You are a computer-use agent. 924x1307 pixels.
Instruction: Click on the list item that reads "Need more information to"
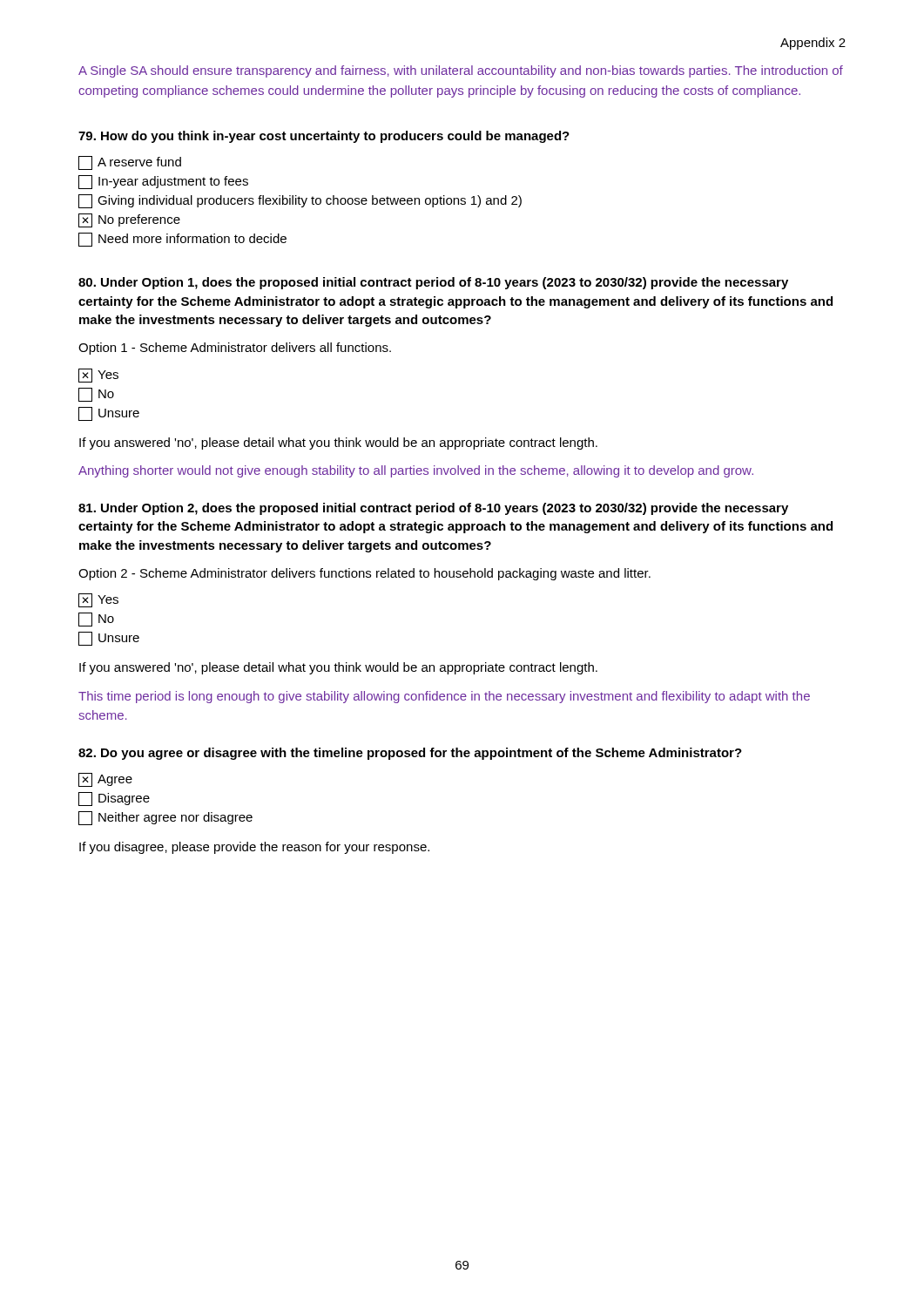click(183, 239)
